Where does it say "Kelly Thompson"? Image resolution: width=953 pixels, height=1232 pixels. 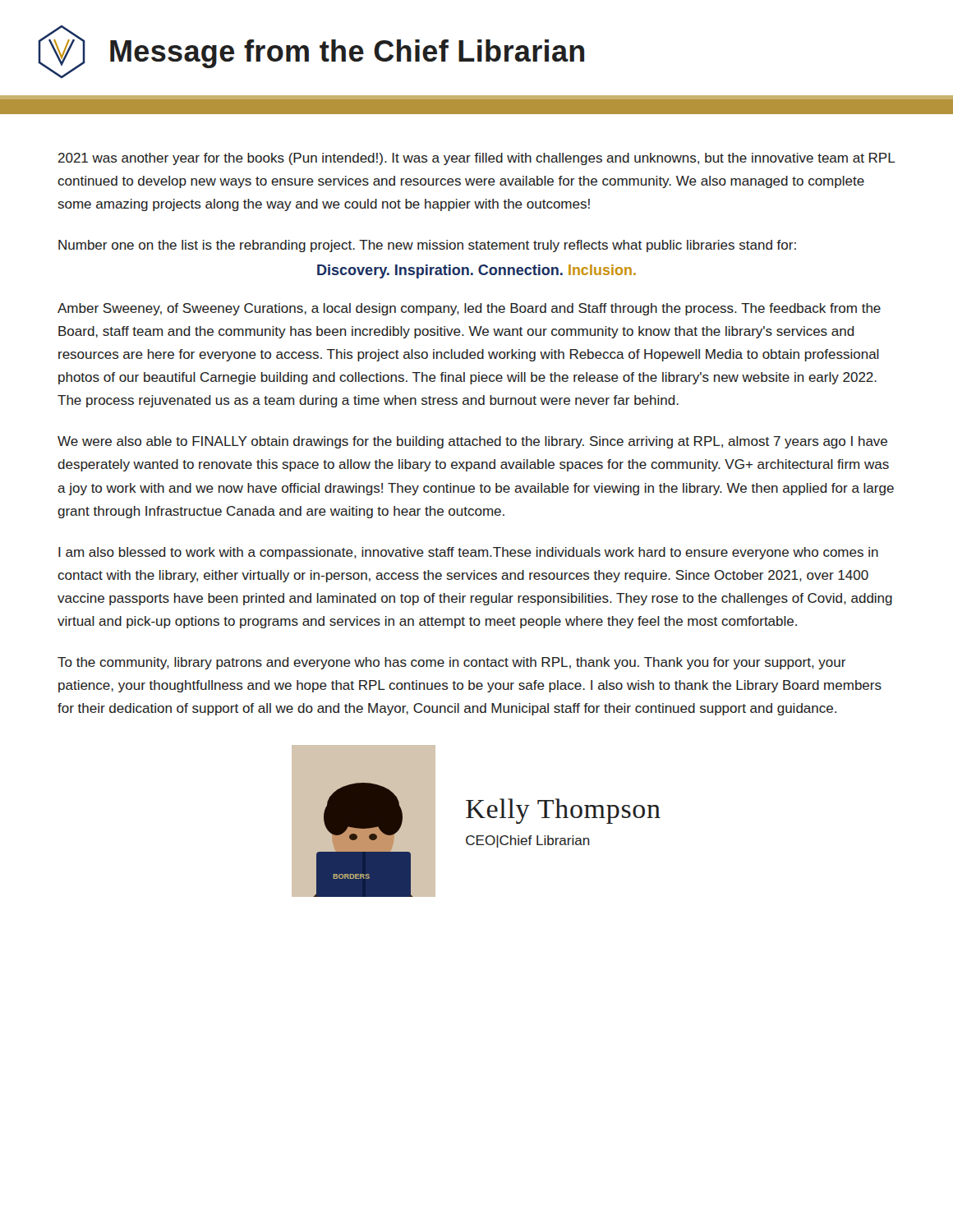(x=563, y=809)
